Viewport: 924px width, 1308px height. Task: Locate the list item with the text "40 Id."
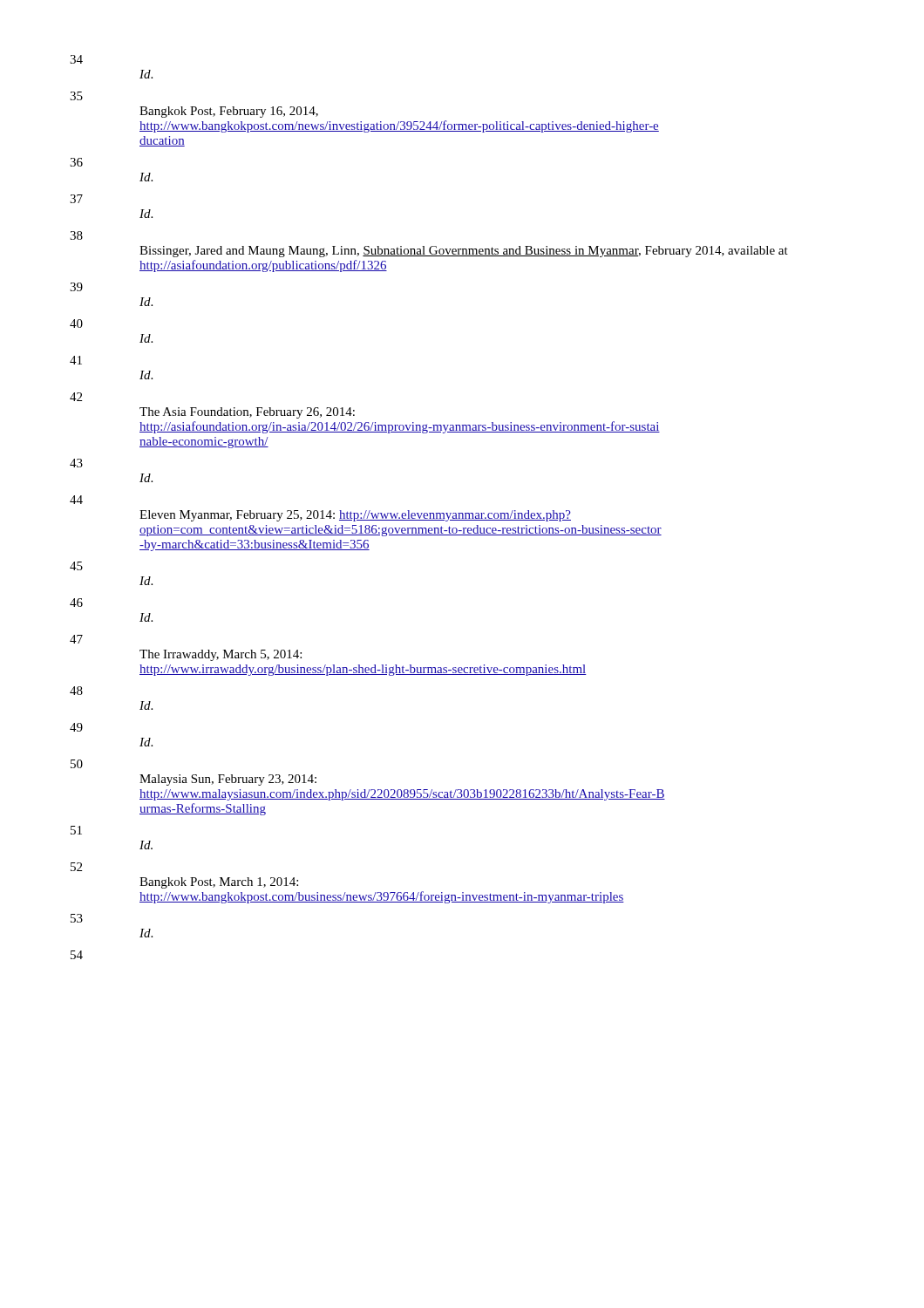[76, 324]
